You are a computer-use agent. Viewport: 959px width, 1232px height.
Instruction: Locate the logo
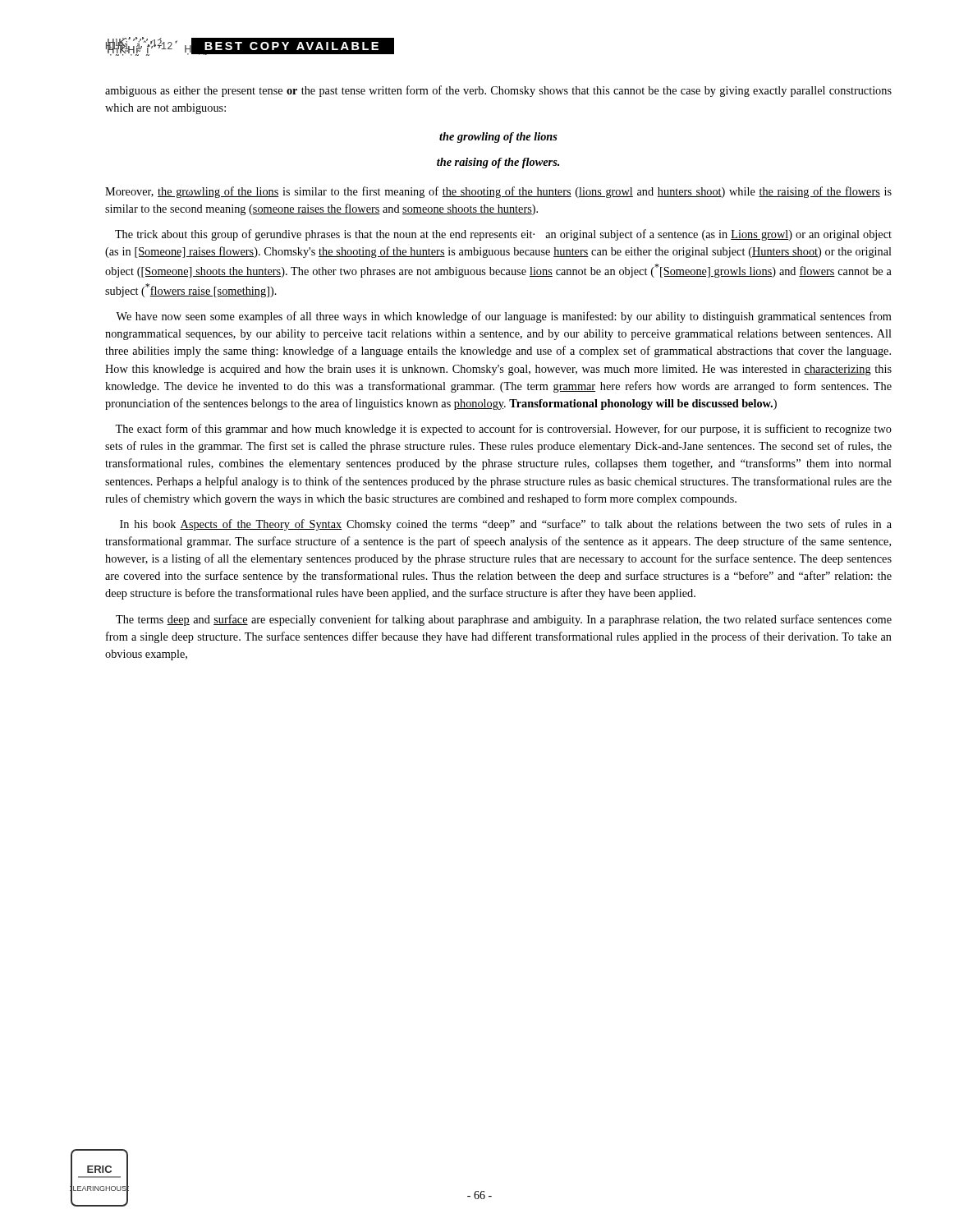pyautogui.click(x=99, y=1178)
